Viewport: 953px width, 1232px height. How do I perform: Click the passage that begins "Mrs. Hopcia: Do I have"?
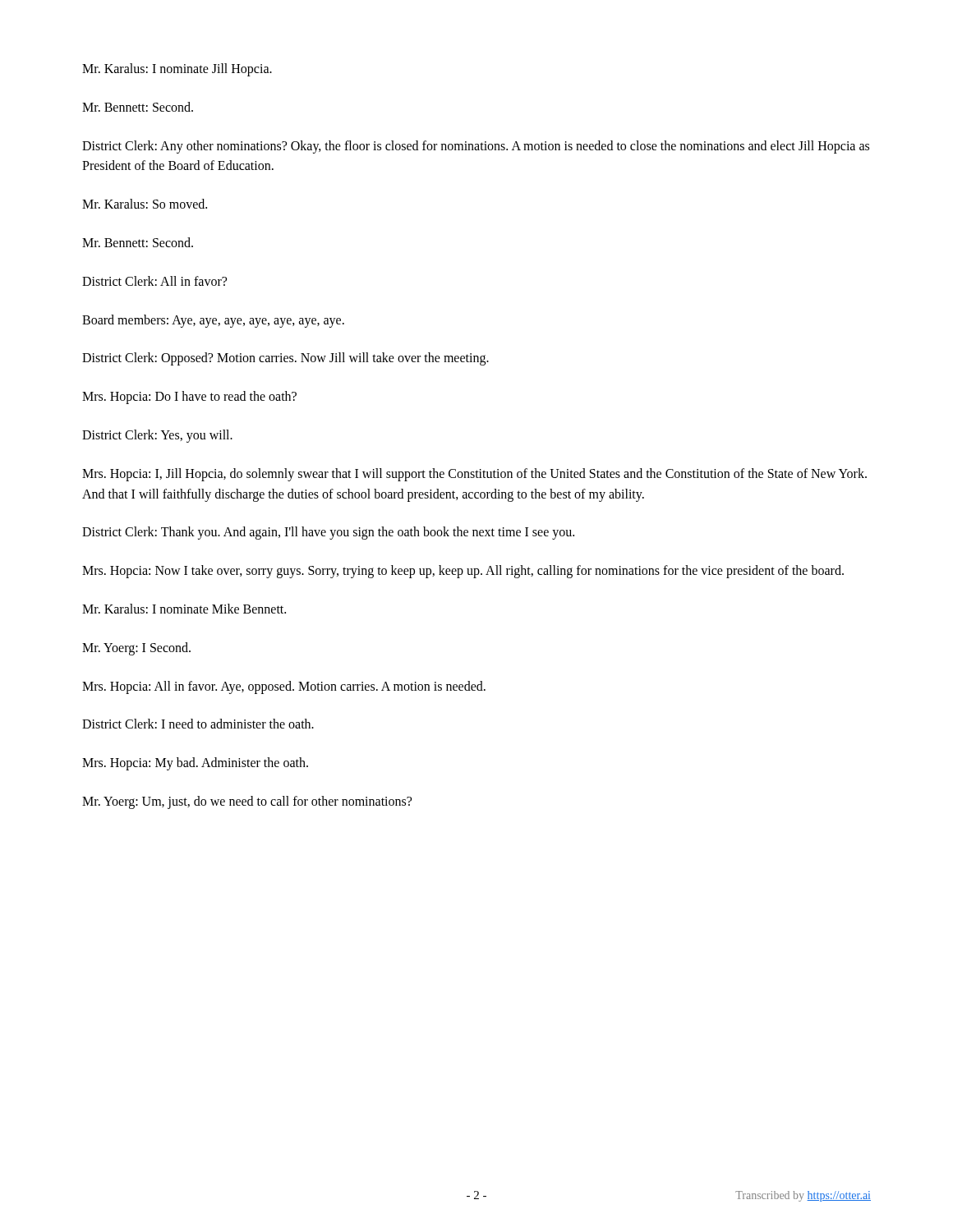[x=190, y=396]
